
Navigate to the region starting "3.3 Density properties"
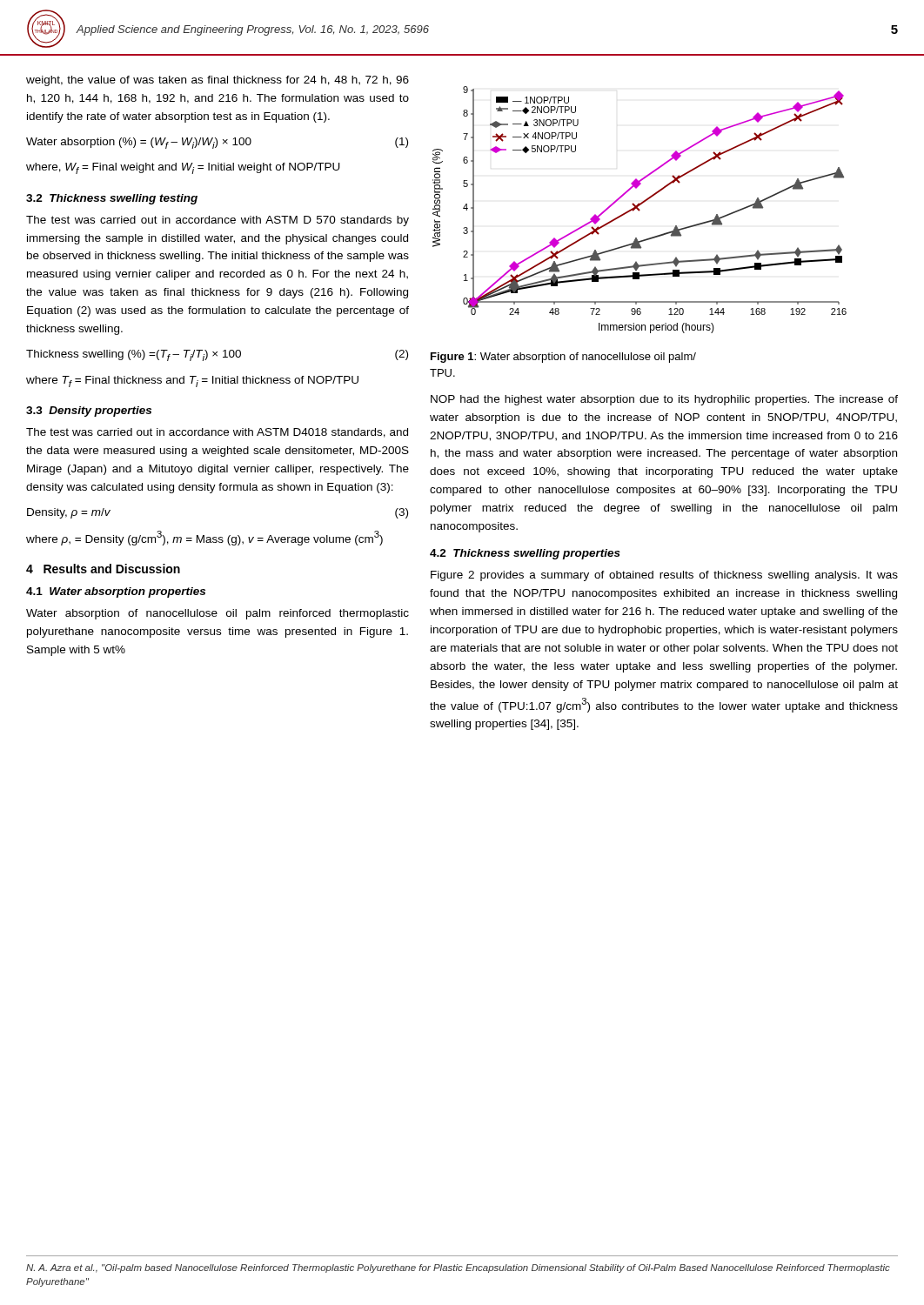(89, 410)
